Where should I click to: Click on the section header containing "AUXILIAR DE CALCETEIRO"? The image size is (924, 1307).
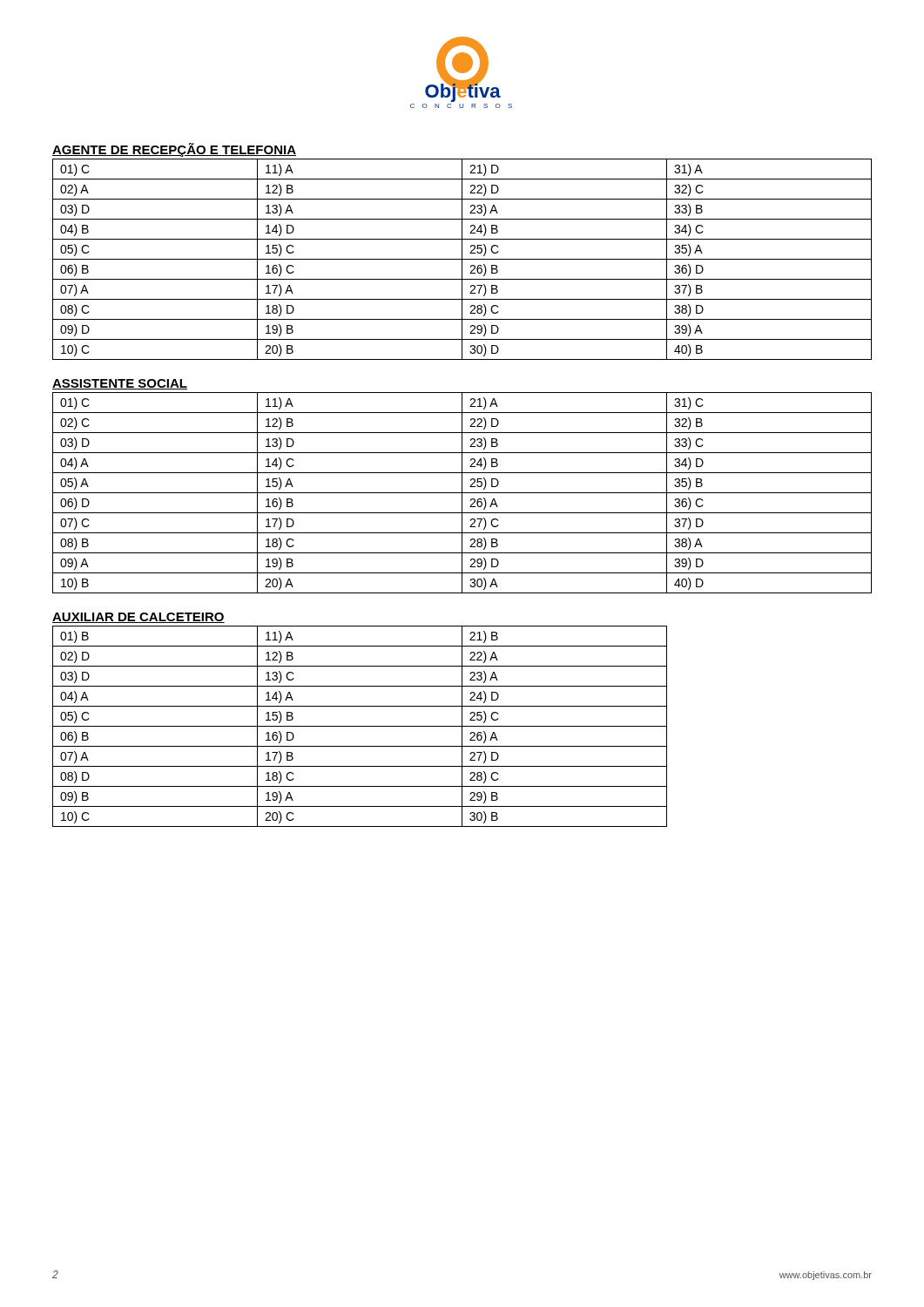pos(138,616)
